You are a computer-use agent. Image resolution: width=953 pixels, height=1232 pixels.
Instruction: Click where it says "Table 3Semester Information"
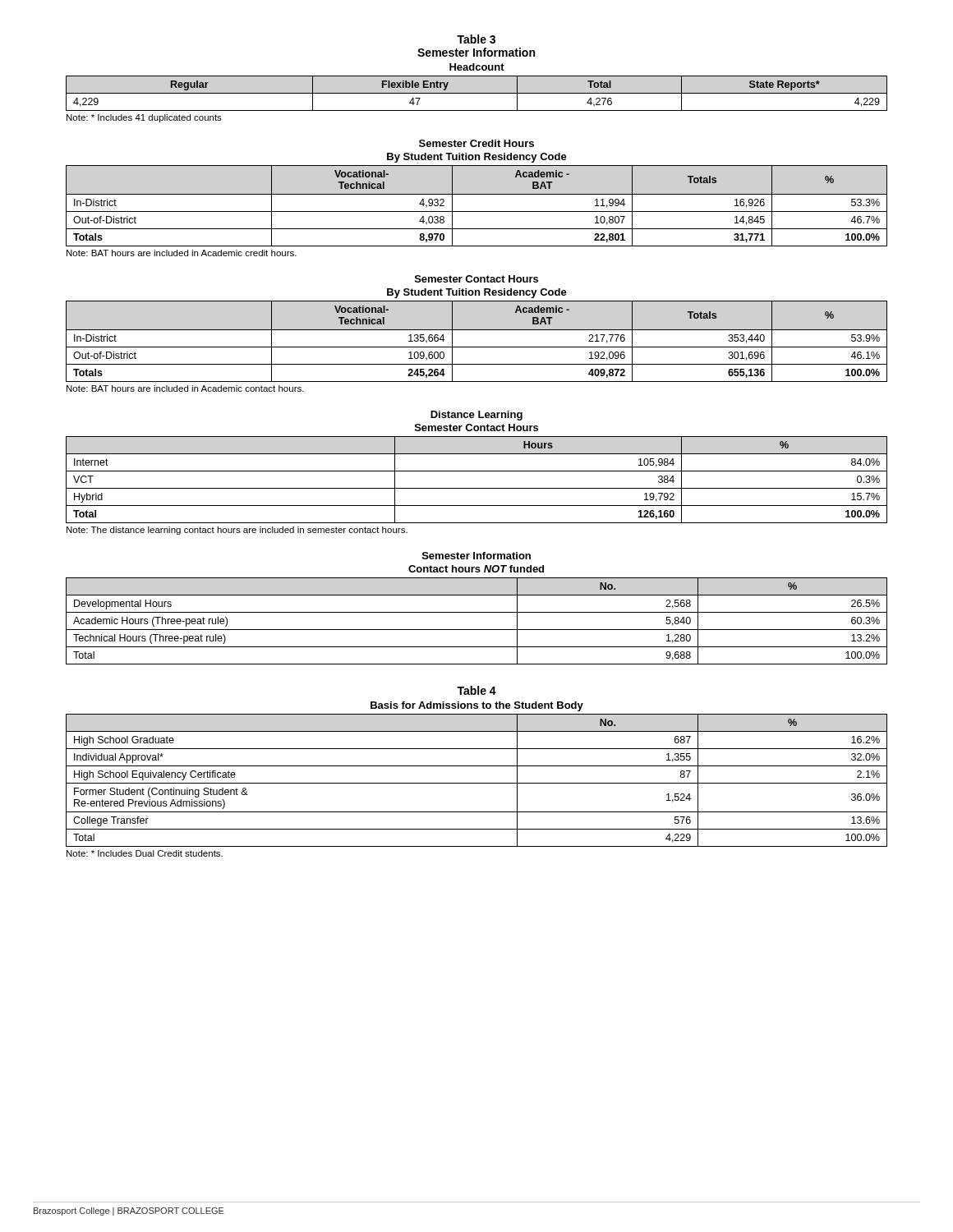pos(476,46)
